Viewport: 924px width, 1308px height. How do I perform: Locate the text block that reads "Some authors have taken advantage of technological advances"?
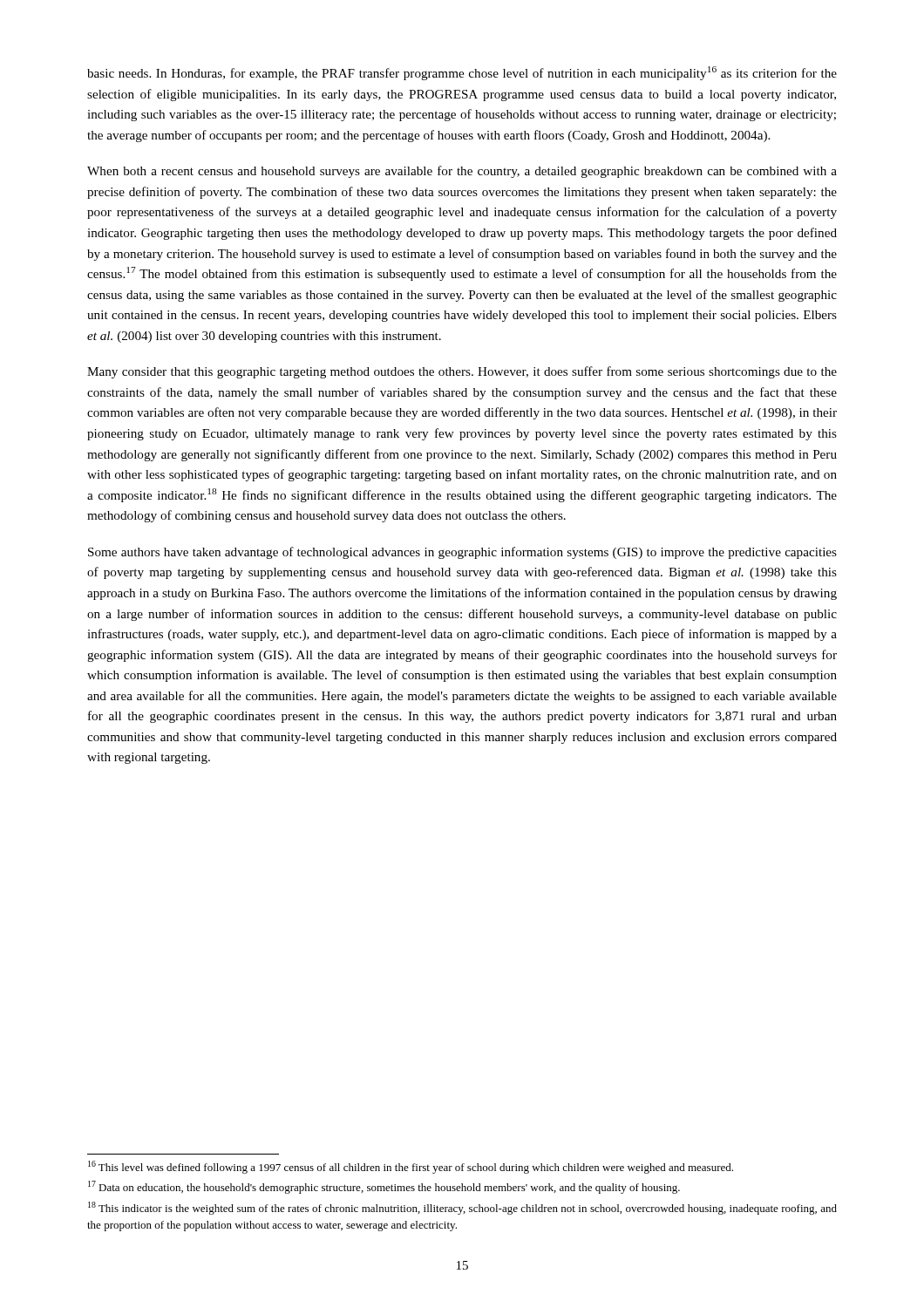coord(462,654)
